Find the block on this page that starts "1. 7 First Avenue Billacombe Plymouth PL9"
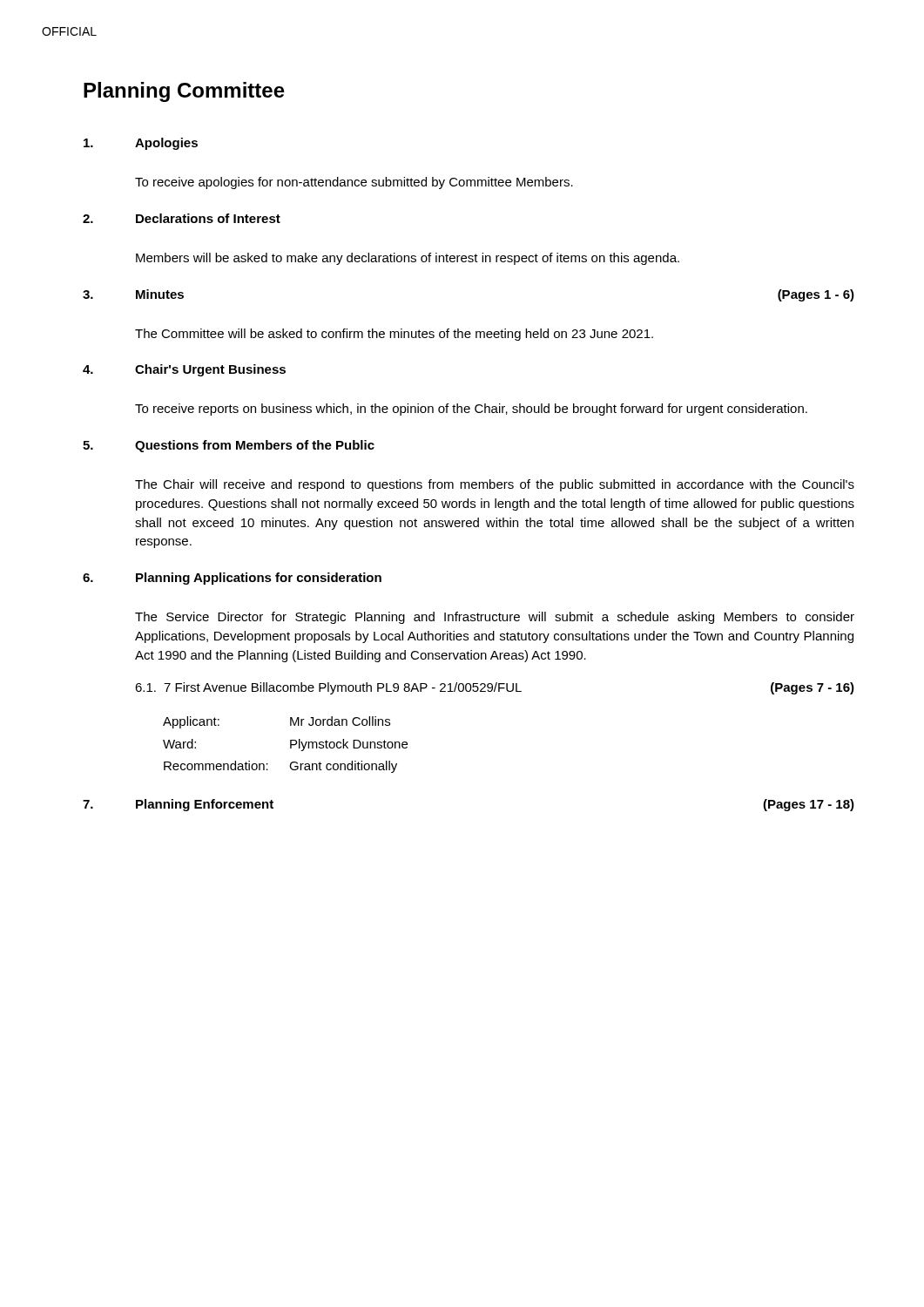Viewport: 924px width, 1307px height. 495,687
